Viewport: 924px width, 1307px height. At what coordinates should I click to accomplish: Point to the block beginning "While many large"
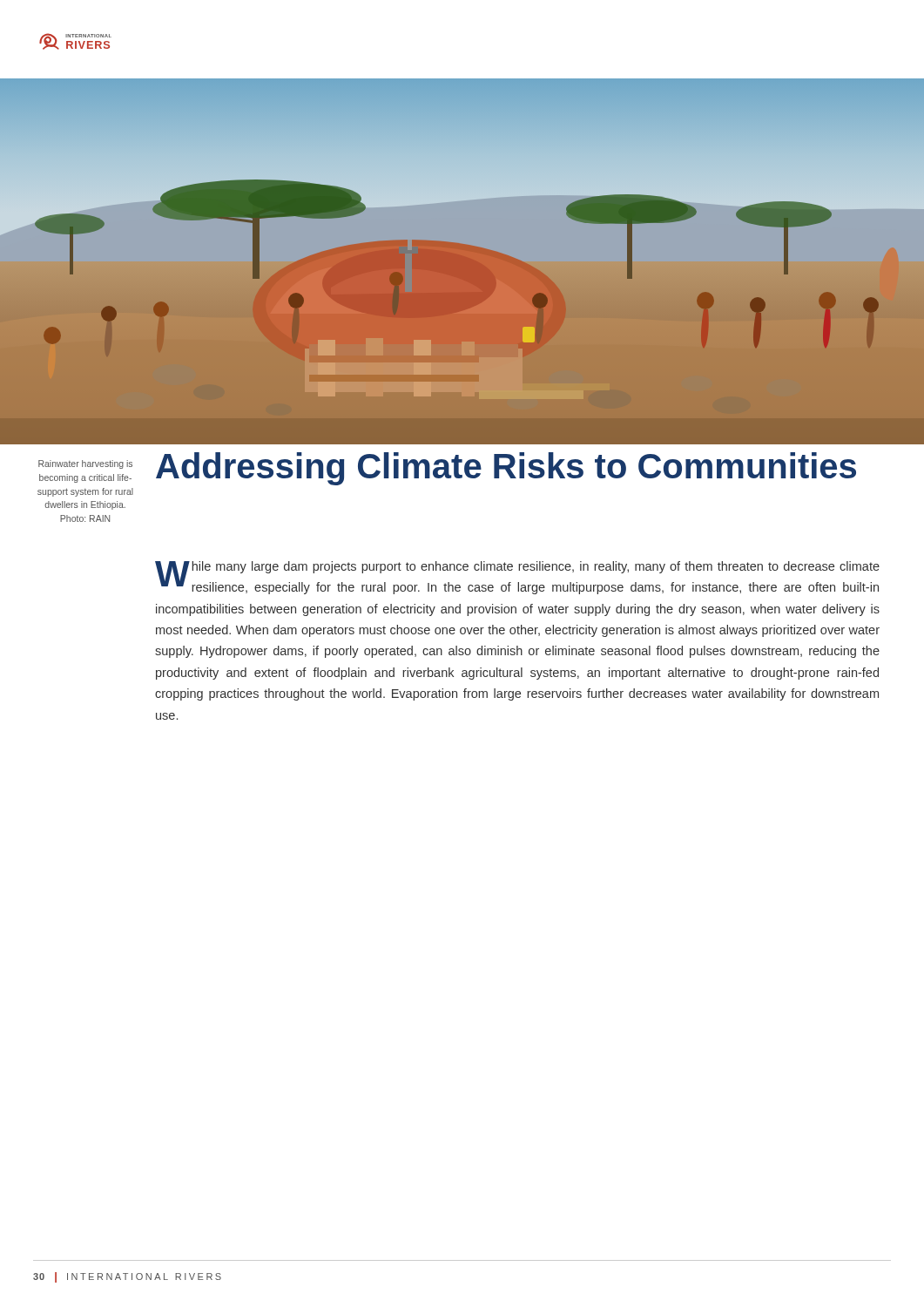coord(517,639)
